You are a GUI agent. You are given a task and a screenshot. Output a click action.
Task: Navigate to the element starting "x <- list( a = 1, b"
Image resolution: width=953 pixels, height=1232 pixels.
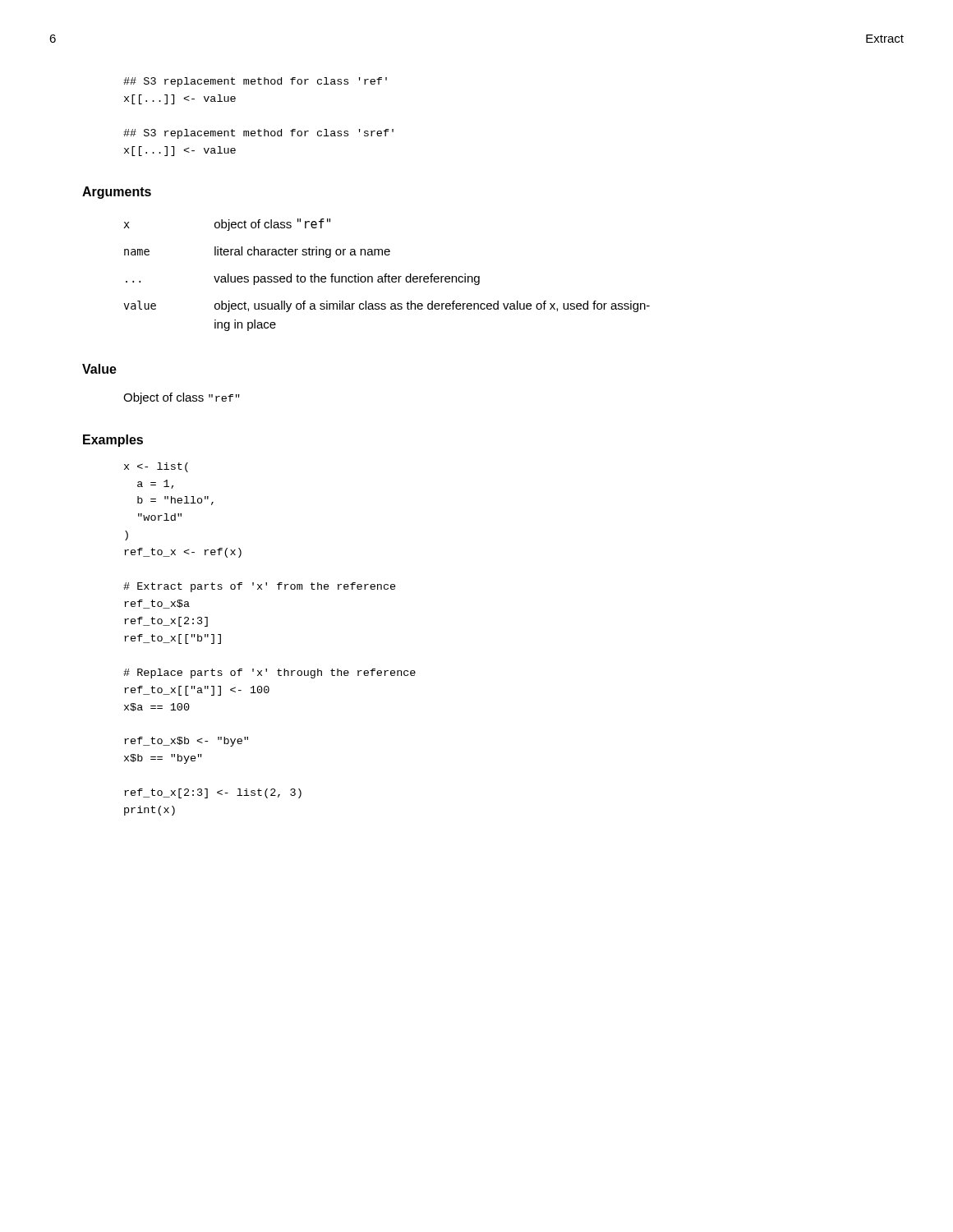click(156, 467)
